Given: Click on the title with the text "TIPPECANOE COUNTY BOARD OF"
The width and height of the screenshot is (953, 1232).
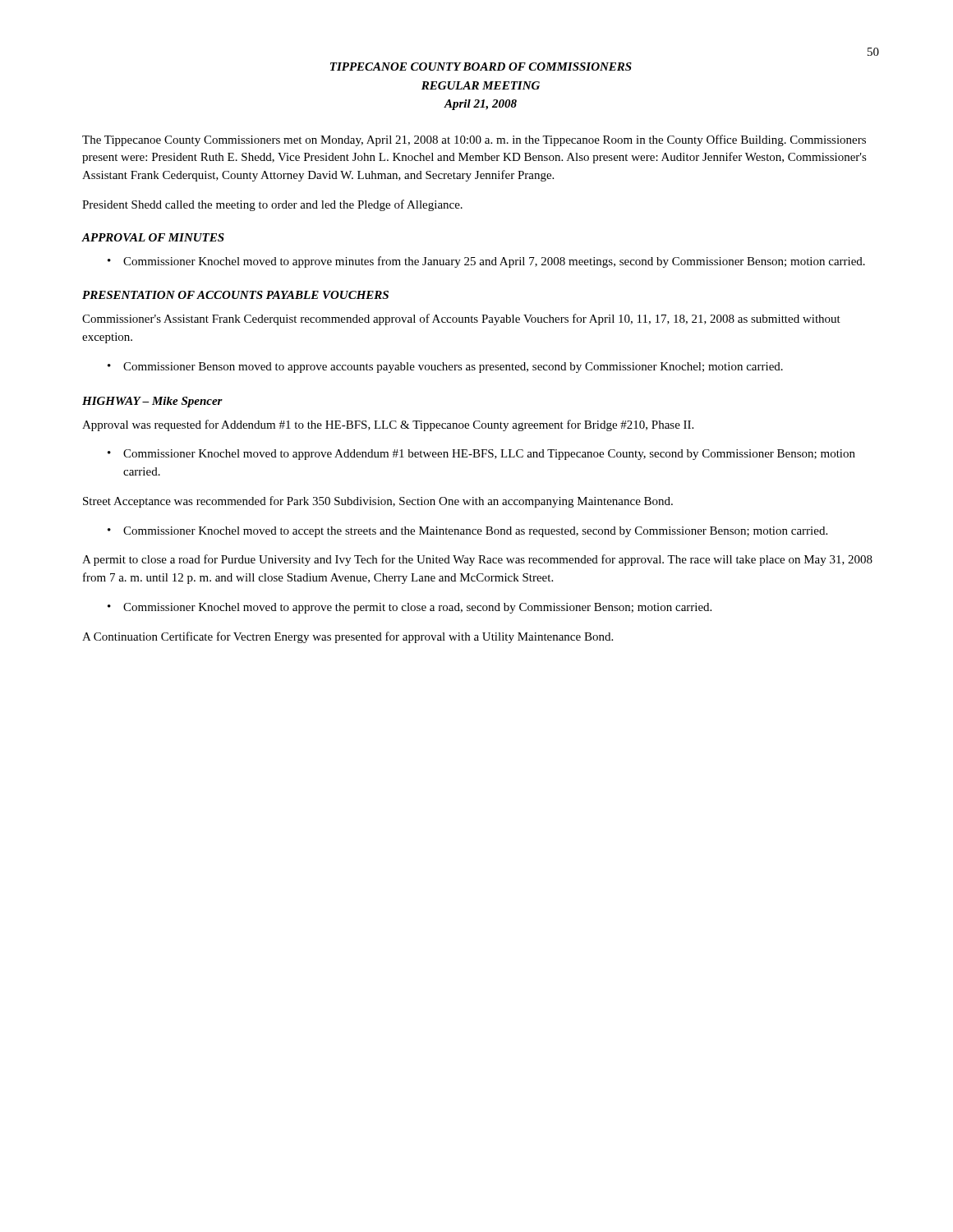Looking at the screenshot, I should pyautogui.click(x=481, y=85).
